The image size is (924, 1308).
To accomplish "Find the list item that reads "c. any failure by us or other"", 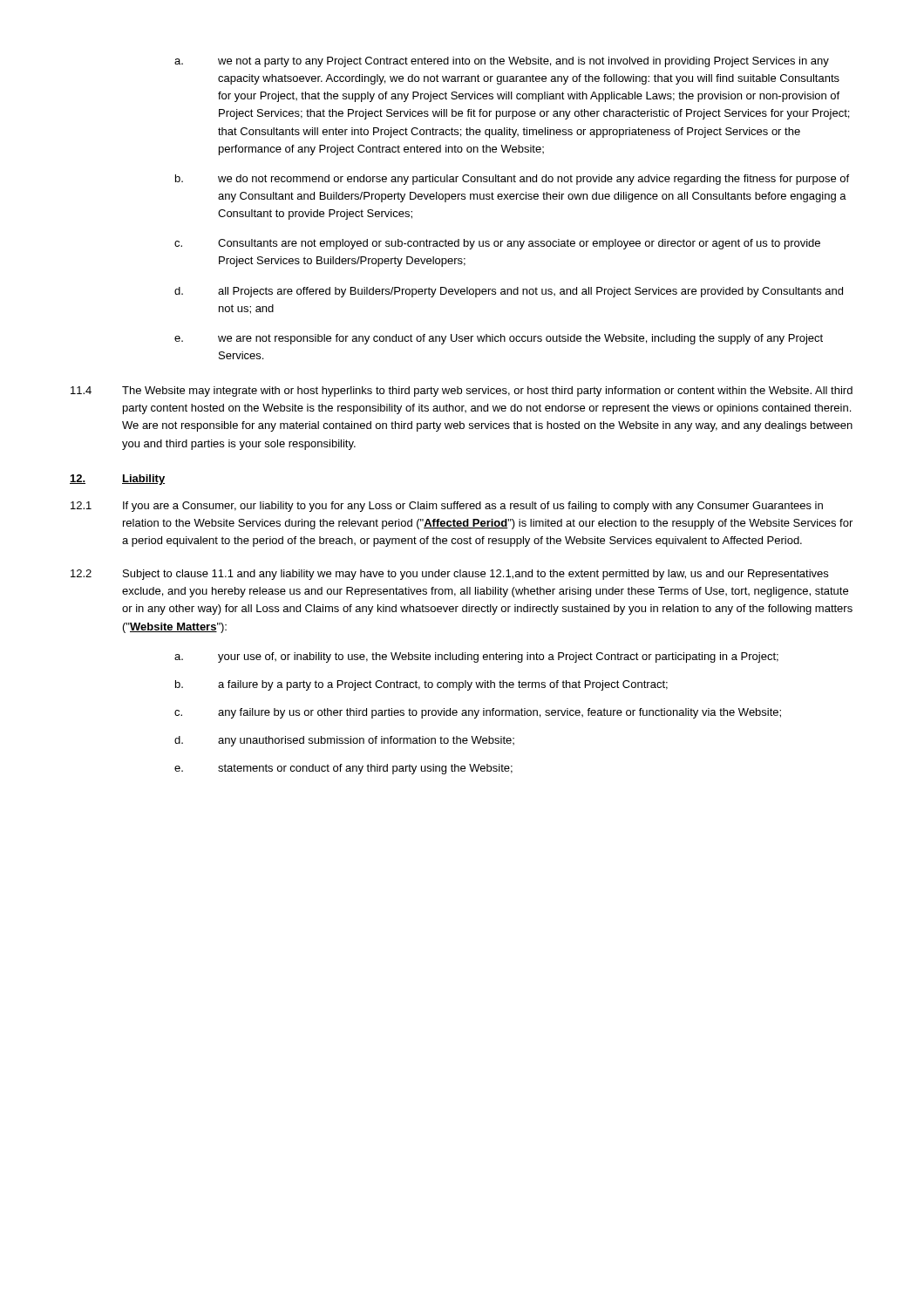I will click(514, 712).
